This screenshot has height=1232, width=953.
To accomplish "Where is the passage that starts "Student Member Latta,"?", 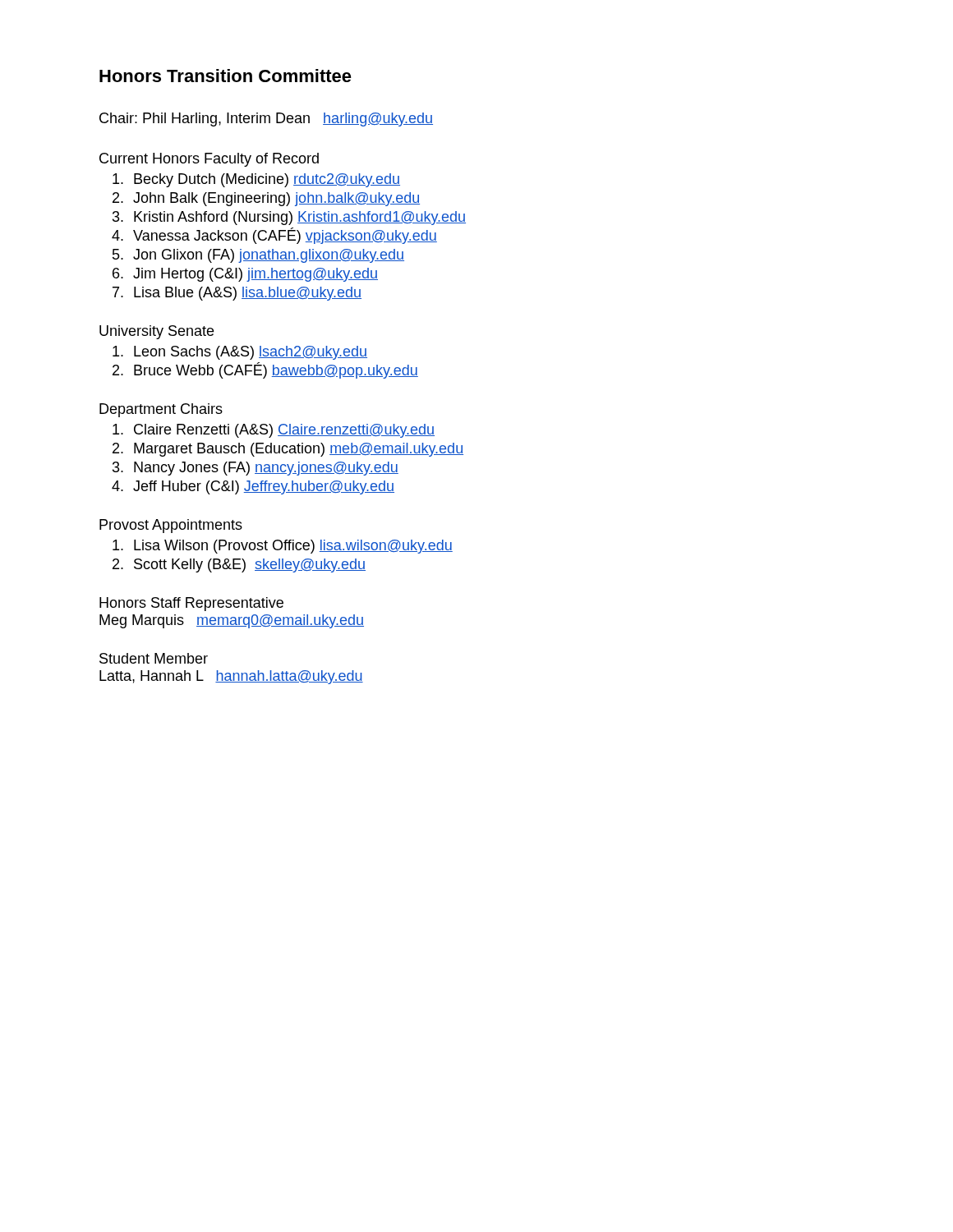I will [x=154, y=658].
